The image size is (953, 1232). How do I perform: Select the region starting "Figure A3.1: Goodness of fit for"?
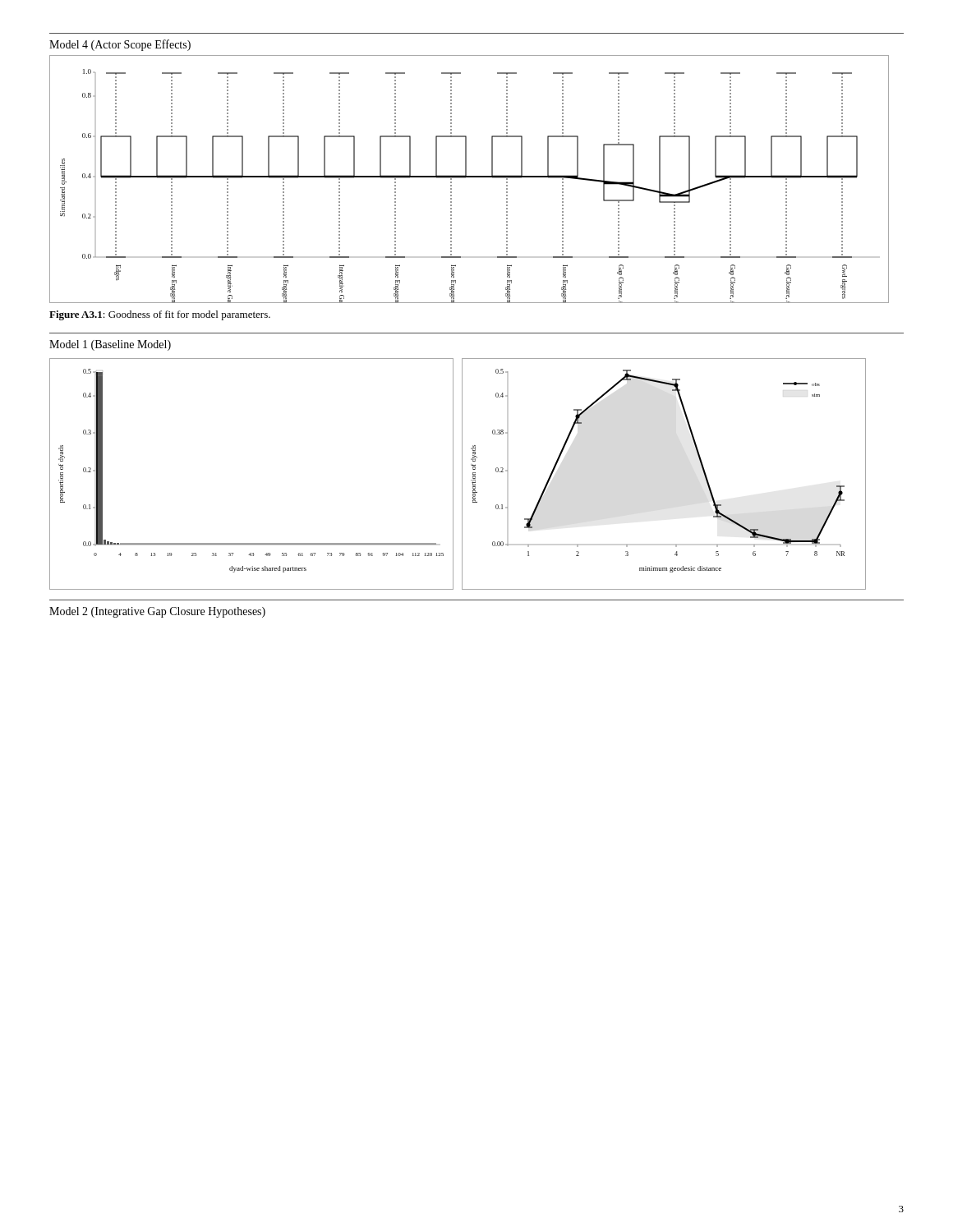(160, 314)
